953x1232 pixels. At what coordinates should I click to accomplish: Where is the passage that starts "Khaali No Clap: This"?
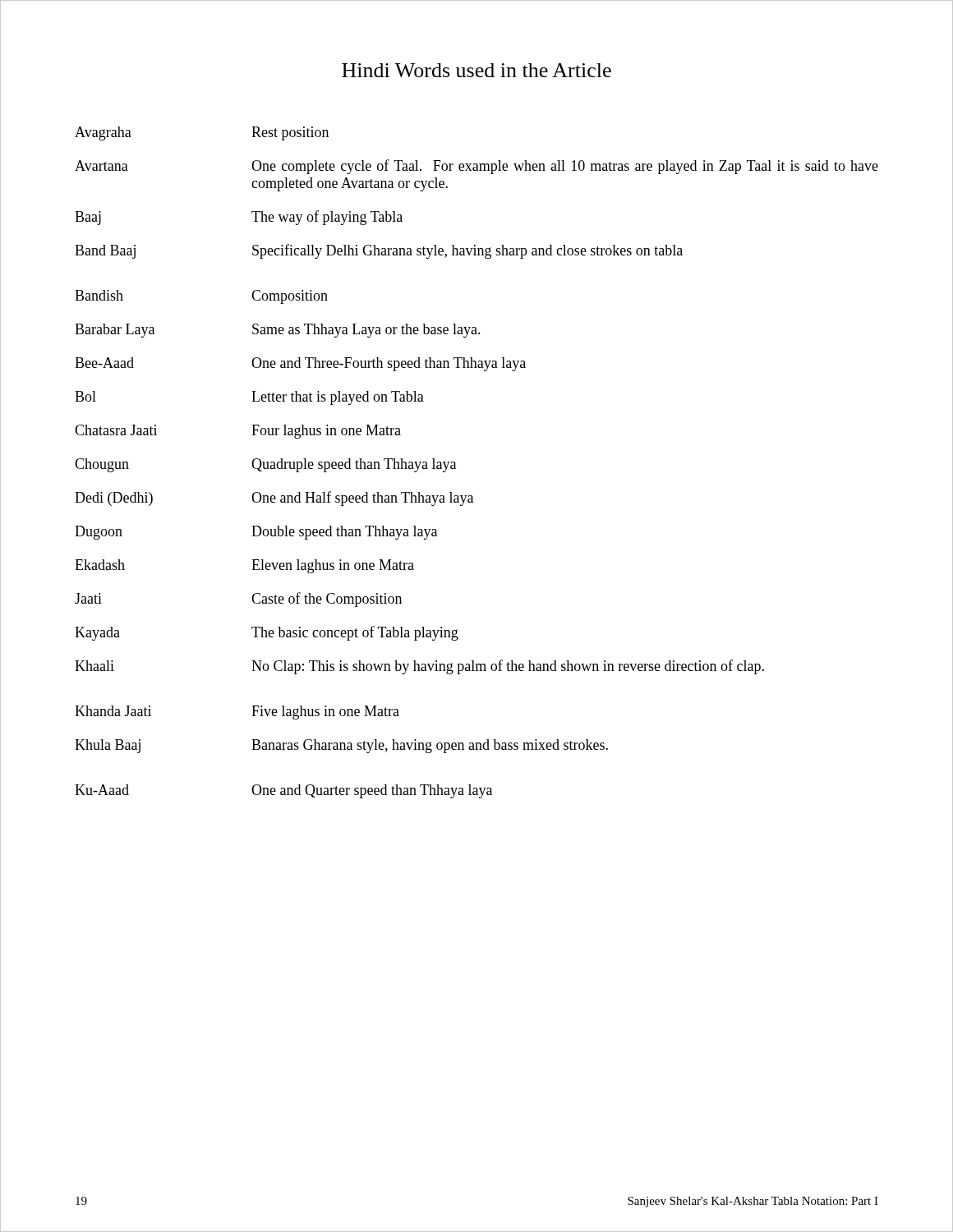tap(476, 667)
